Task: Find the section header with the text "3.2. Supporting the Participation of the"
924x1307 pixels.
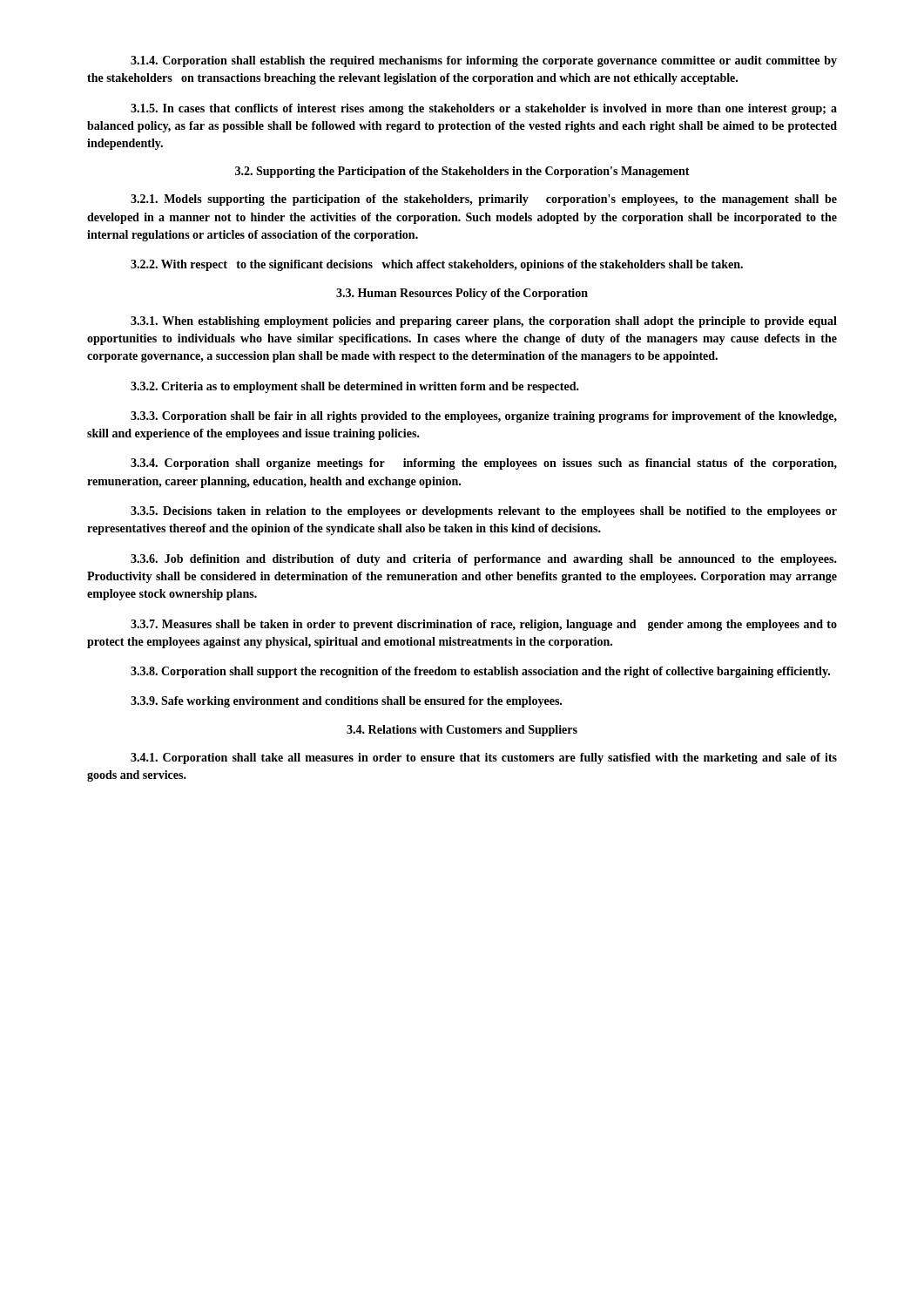Action: click(462, 172)
